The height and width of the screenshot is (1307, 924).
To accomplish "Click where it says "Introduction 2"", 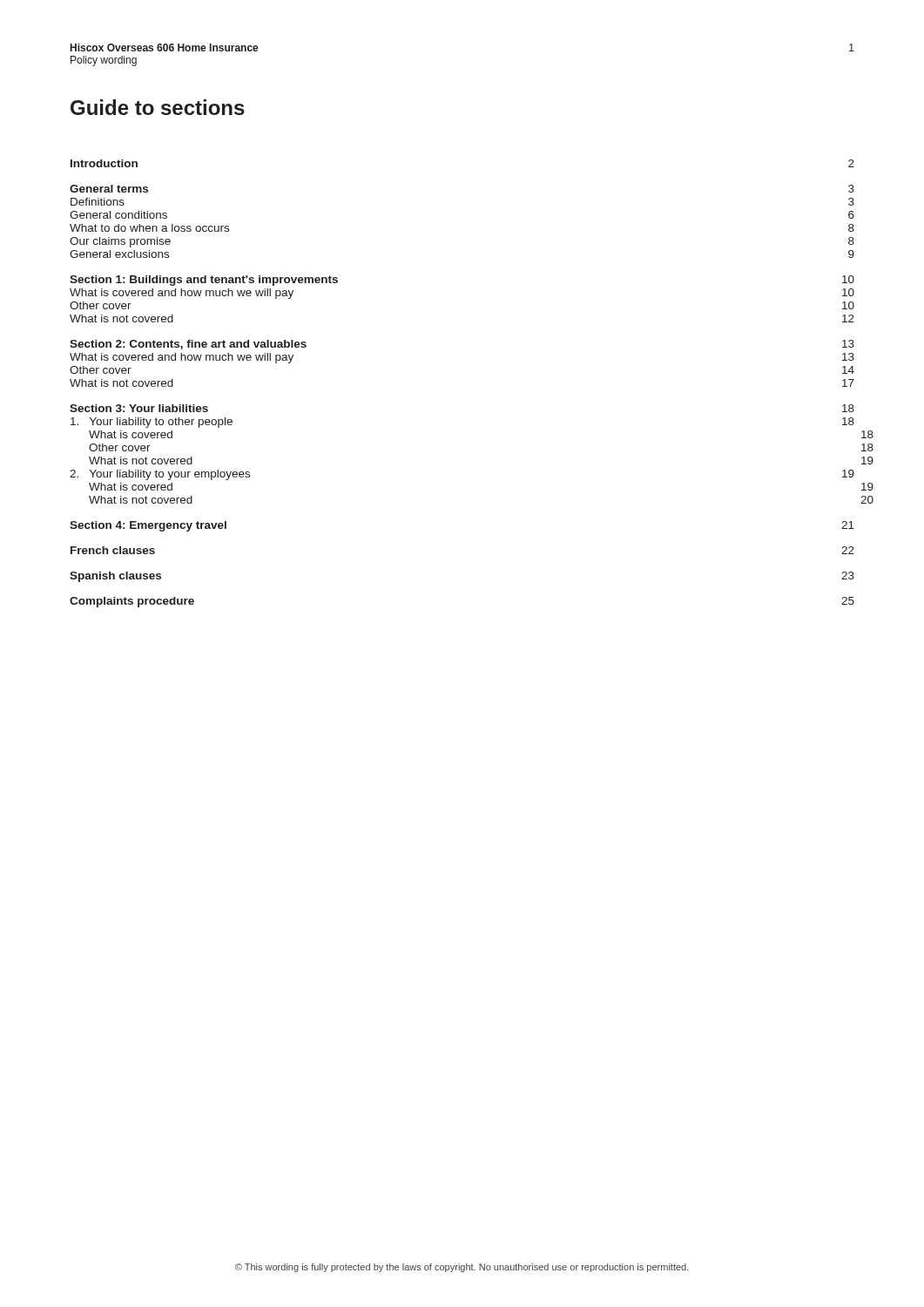I will pos(108,163).
